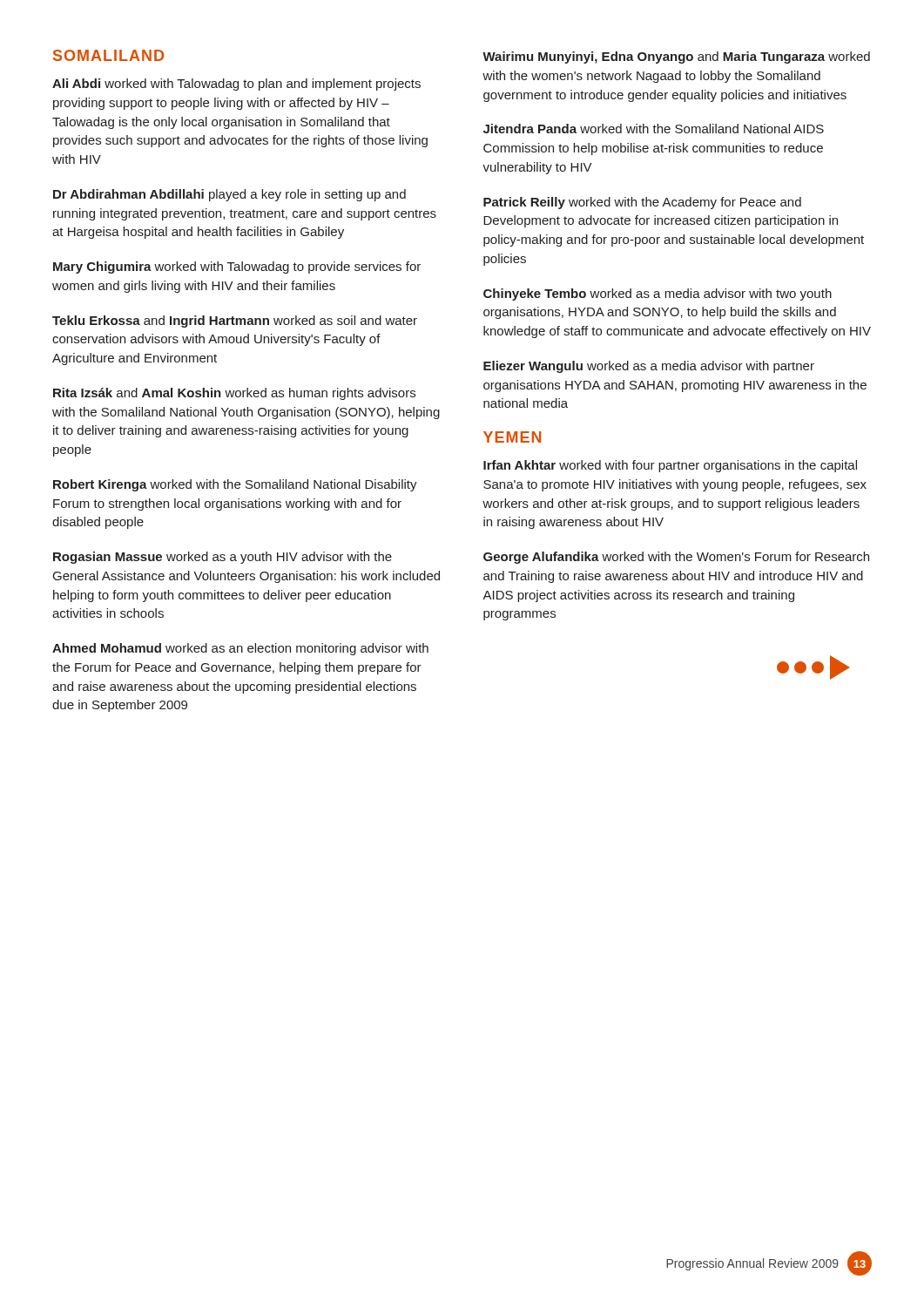Locate the list item containing "Rogasian Massue worked as a youth"
Image resolution: width=924 pixels, height=1307 pixels.
tap(247, 585)
